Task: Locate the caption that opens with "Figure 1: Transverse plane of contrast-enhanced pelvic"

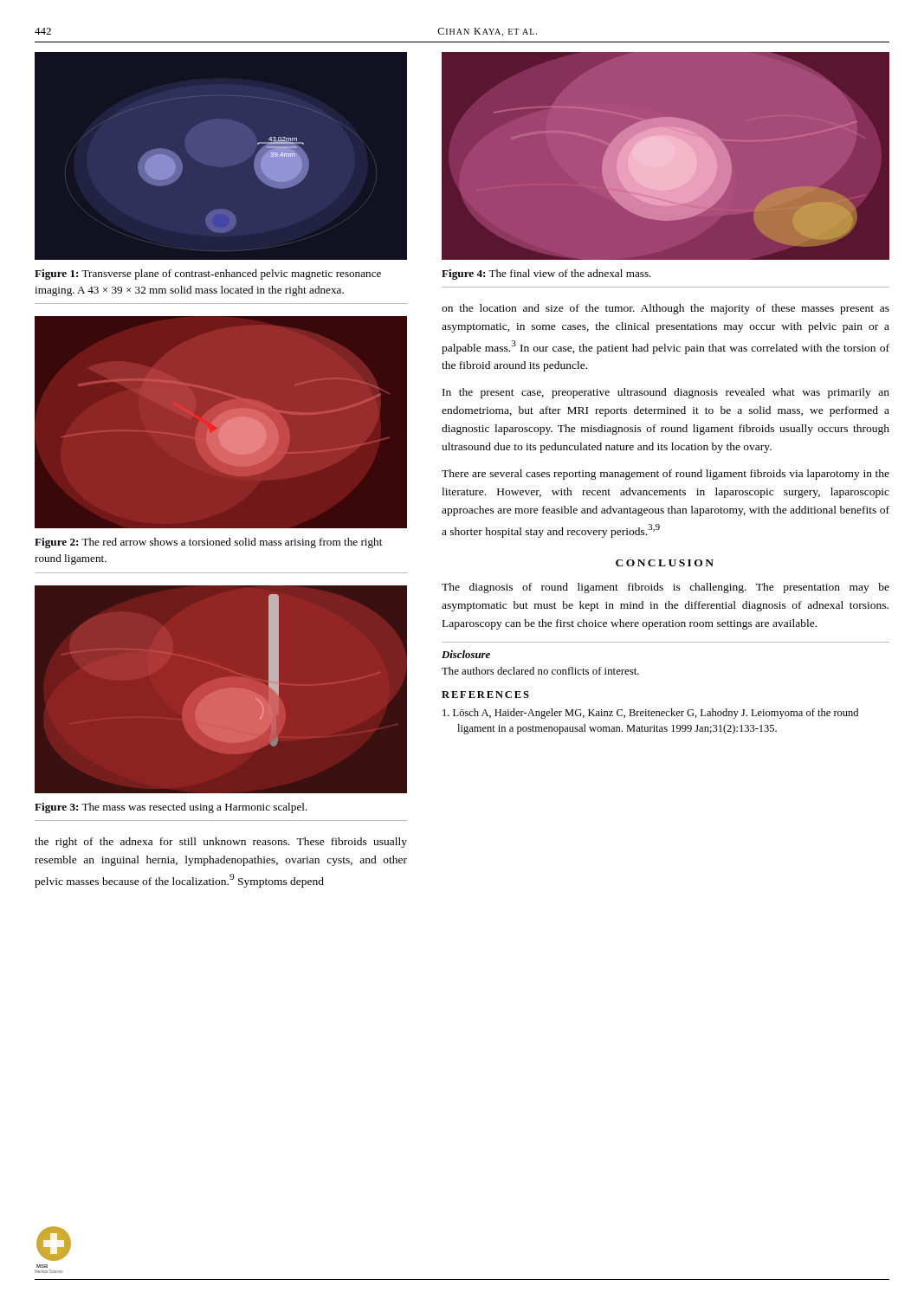Action: point(208,281)
